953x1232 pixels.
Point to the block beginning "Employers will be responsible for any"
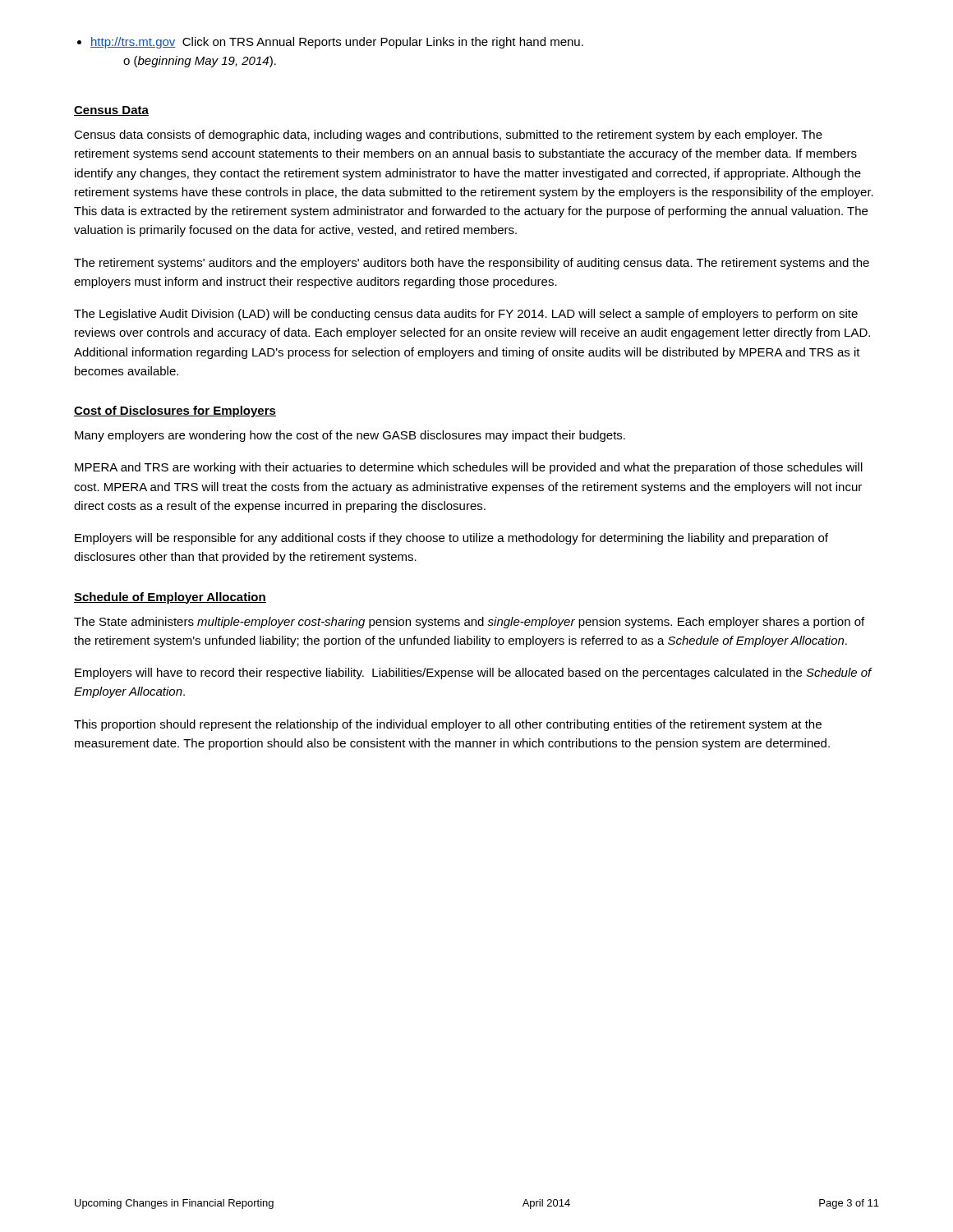tap(451, 547)
